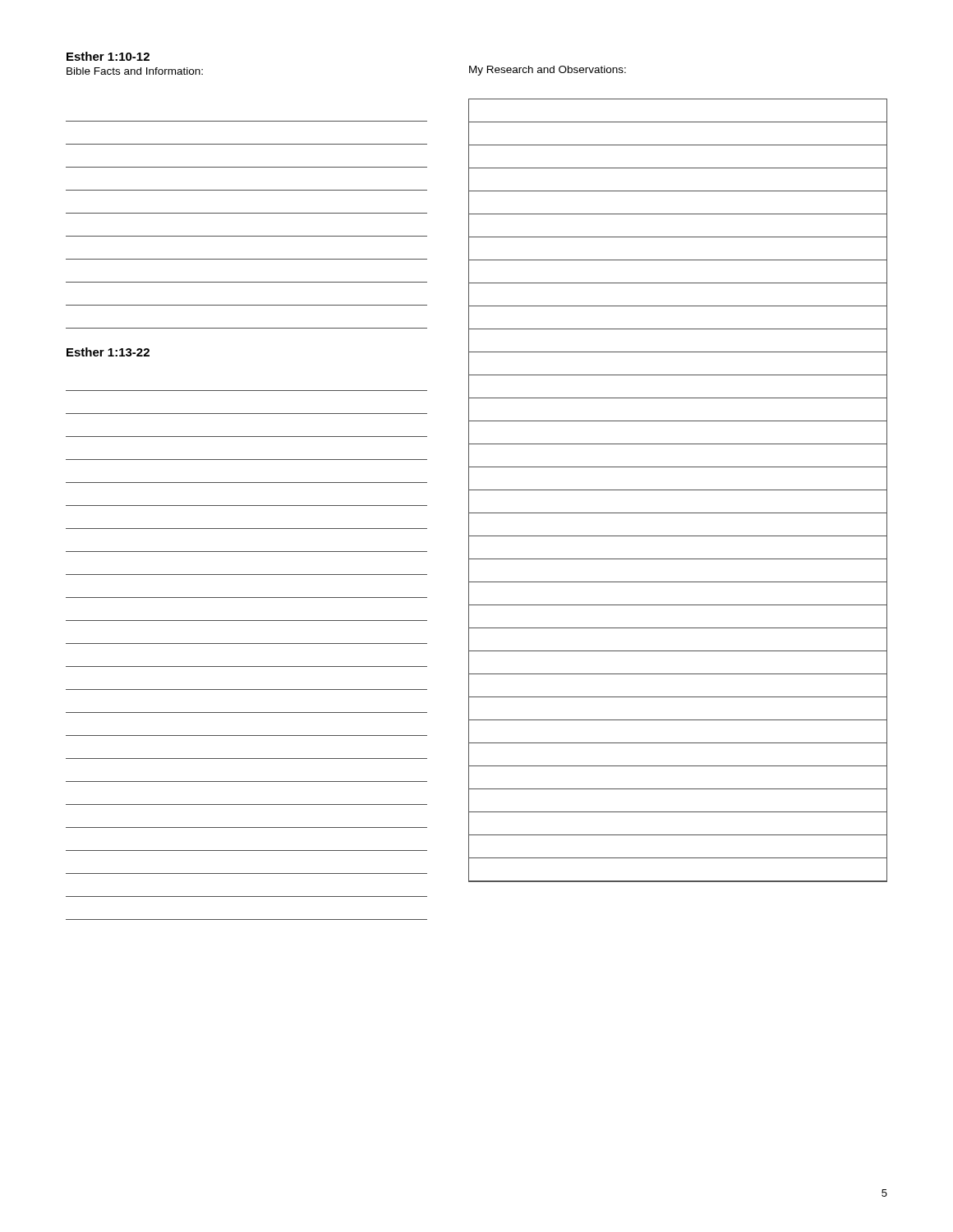Locate the passage starting "Bible Facts and Information:"
Viewport: 953px width, 1232px height.
point(135,71)
